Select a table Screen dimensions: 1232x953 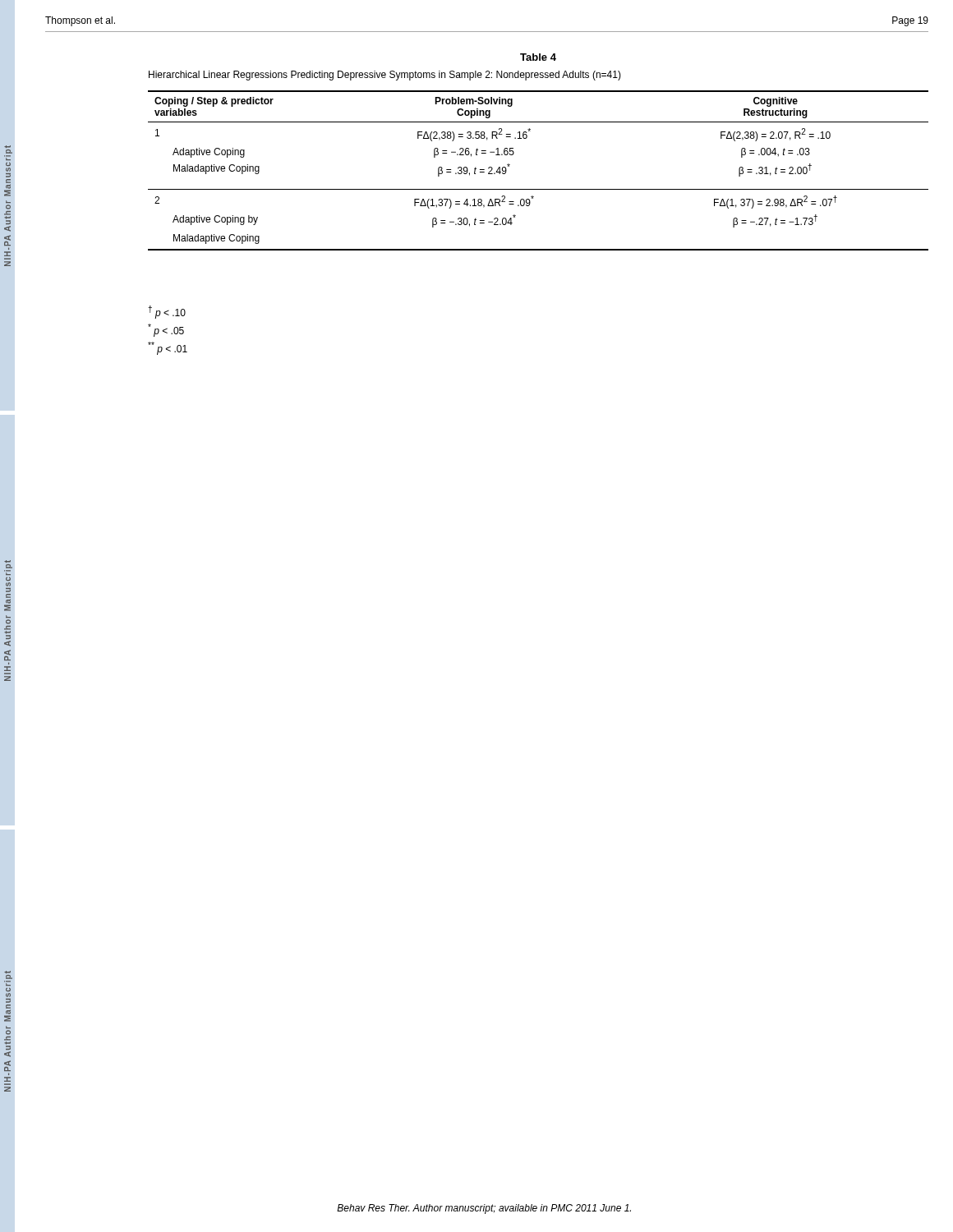coord(538,170)
